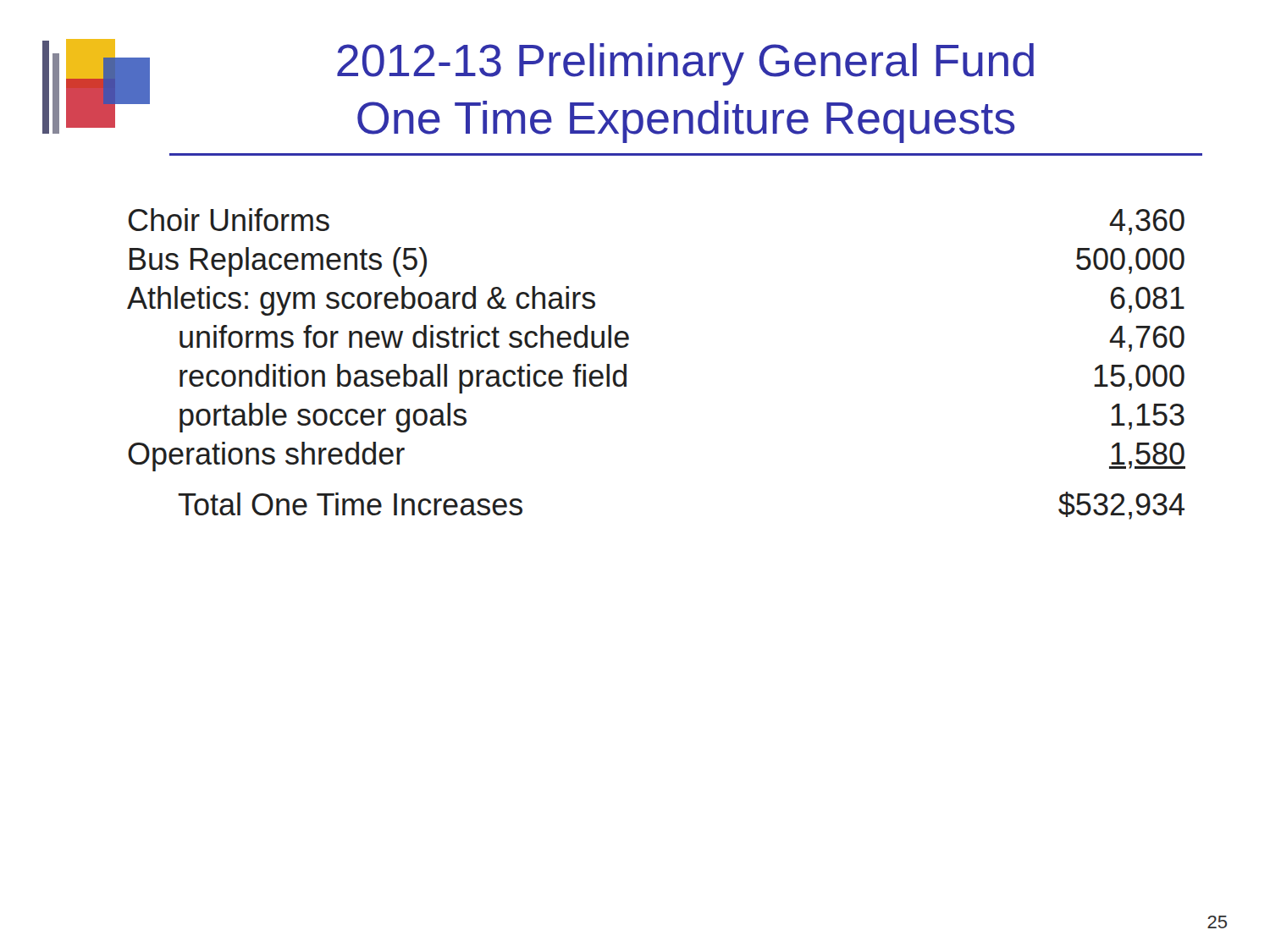
Task: Navigate to the passage starting "recondition baseball practice field 15,000"
Action: click(x=406, y=379)
